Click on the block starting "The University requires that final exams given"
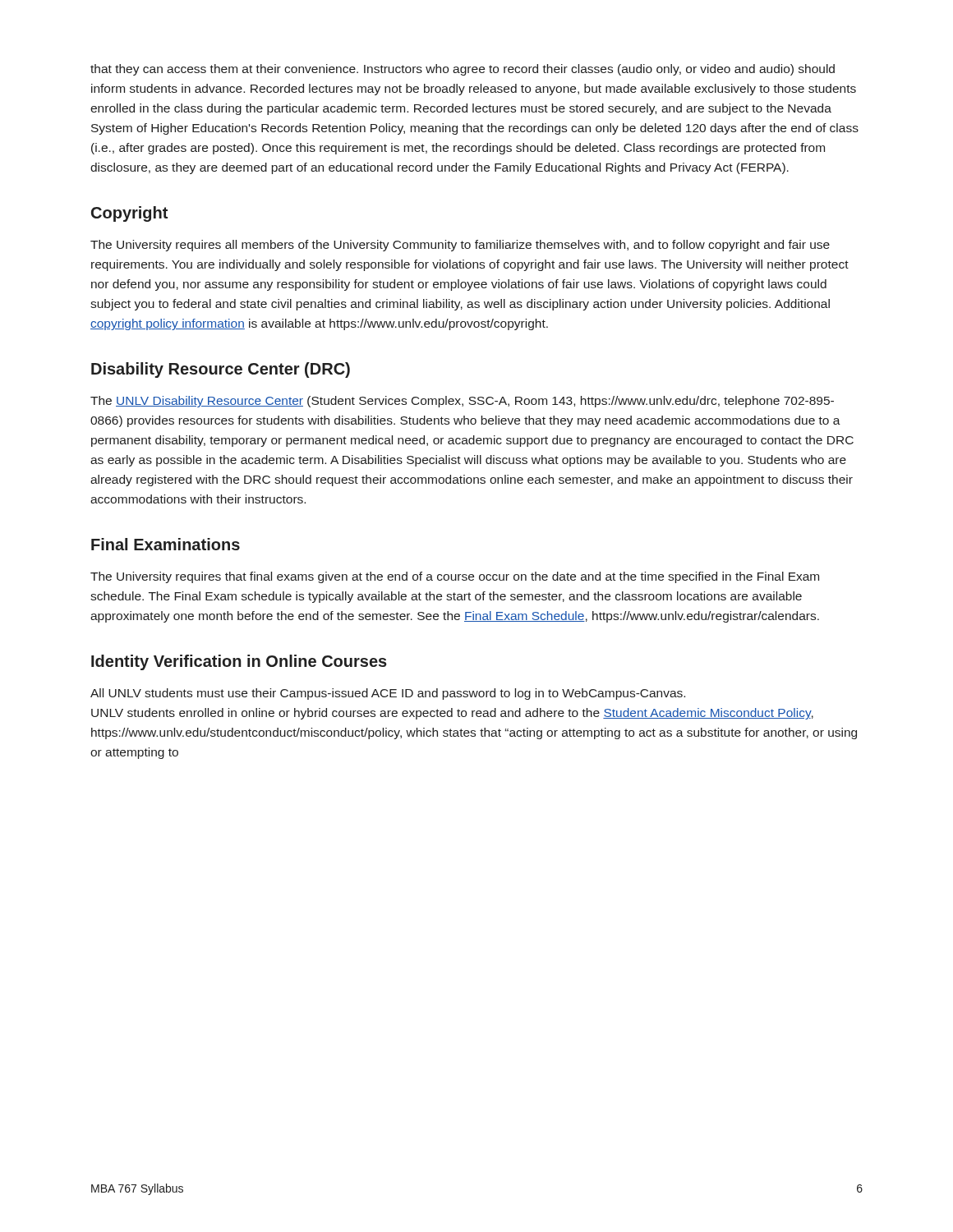Screen dimensions: 1232x953 pyautogui.click(x=476, y=597)
